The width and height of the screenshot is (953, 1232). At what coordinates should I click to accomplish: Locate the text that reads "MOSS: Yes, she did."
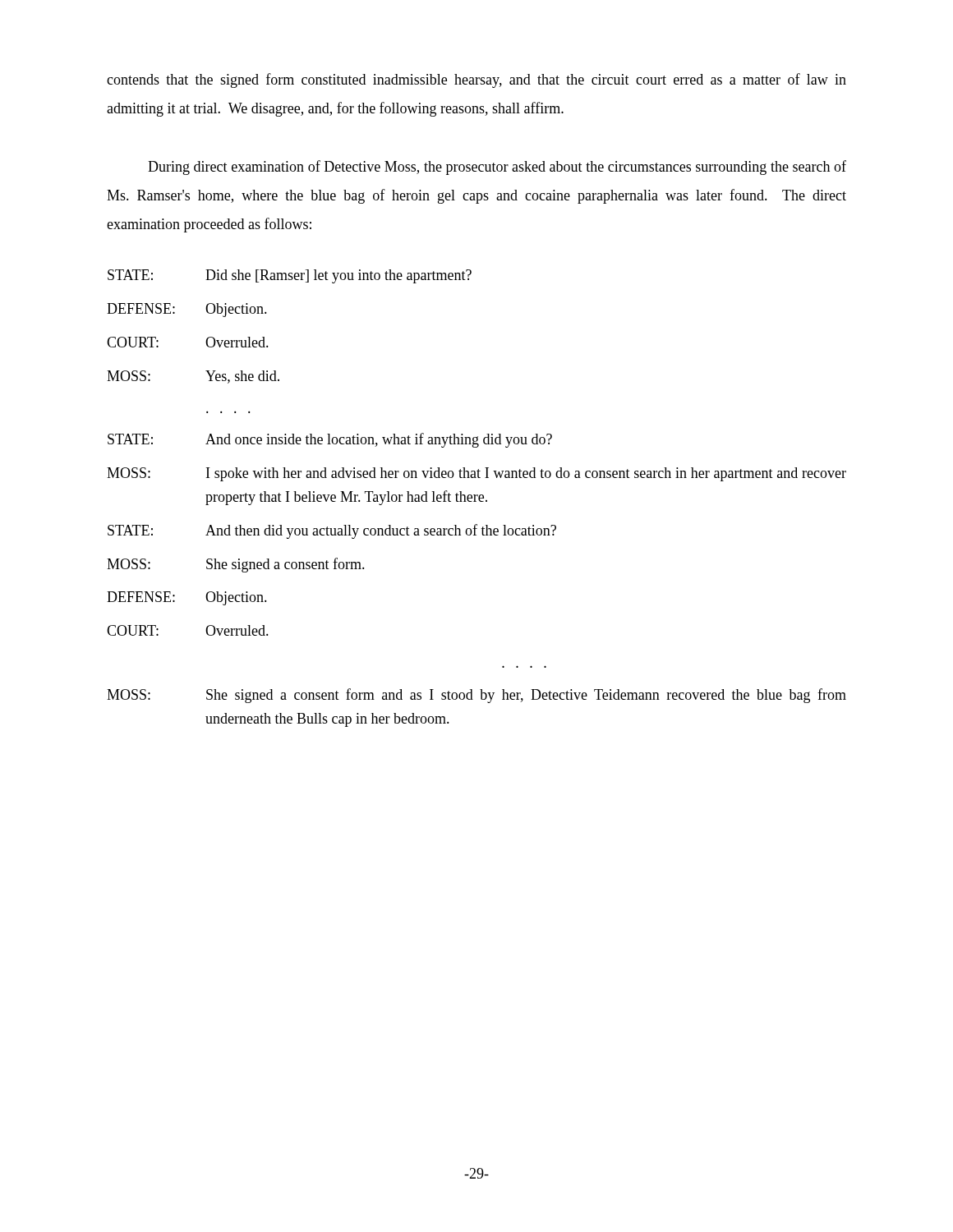click(135, 377)
